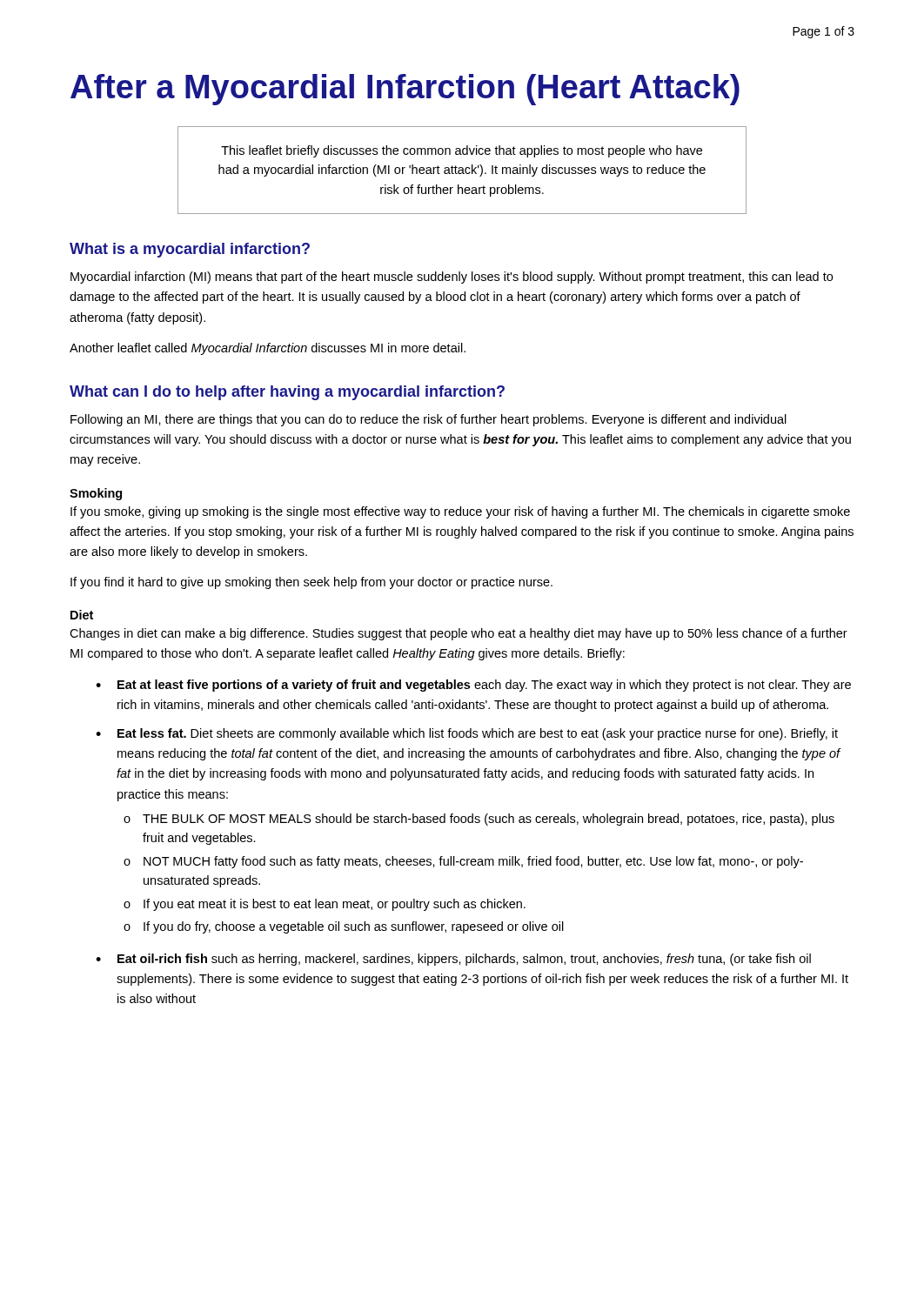The width and height of the screenshot is (924, 1305).
Task: Click the title
Action: click(x=405, y=87)
